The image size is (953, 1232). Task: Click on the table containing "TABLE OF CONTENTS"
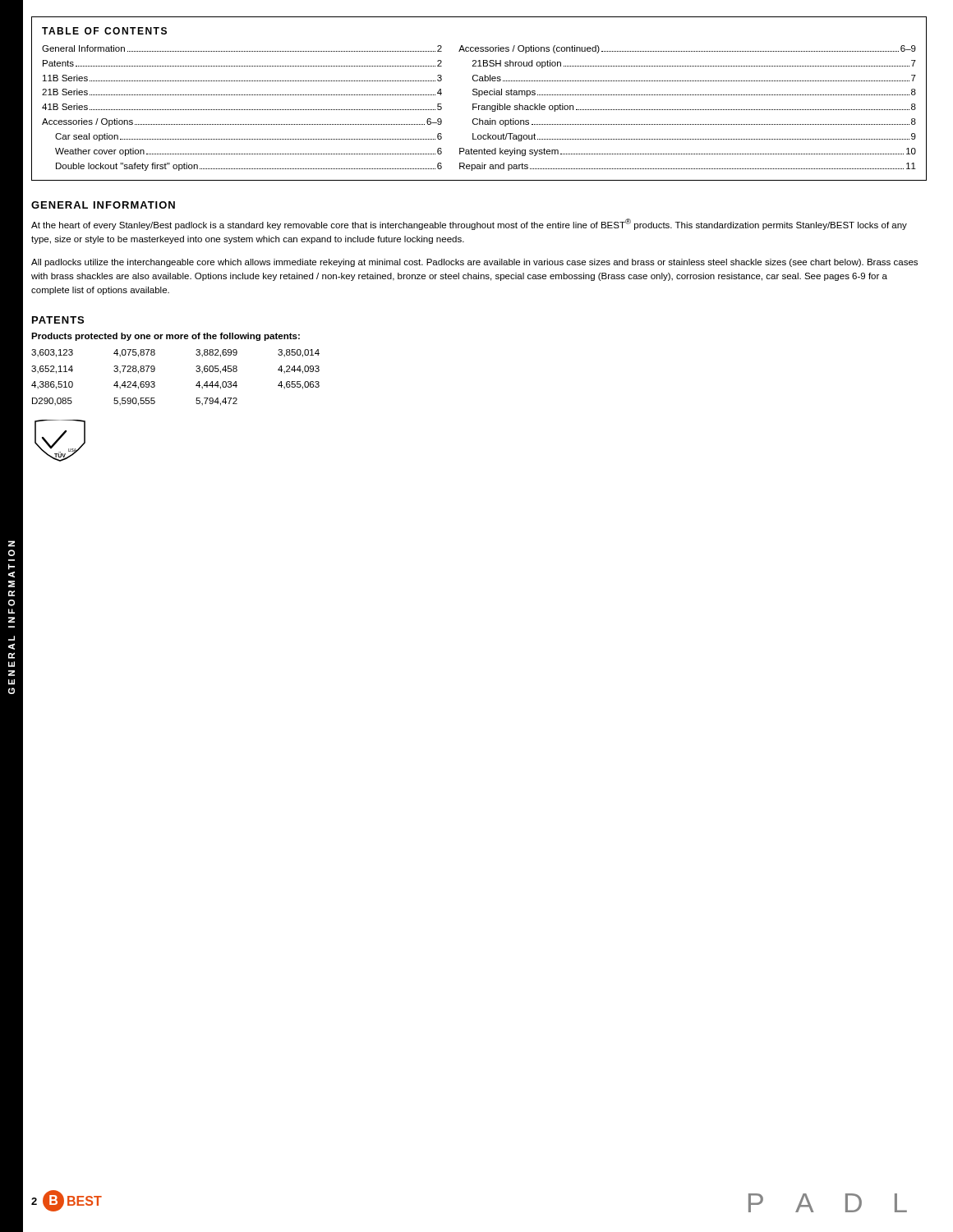click(479, 99)
